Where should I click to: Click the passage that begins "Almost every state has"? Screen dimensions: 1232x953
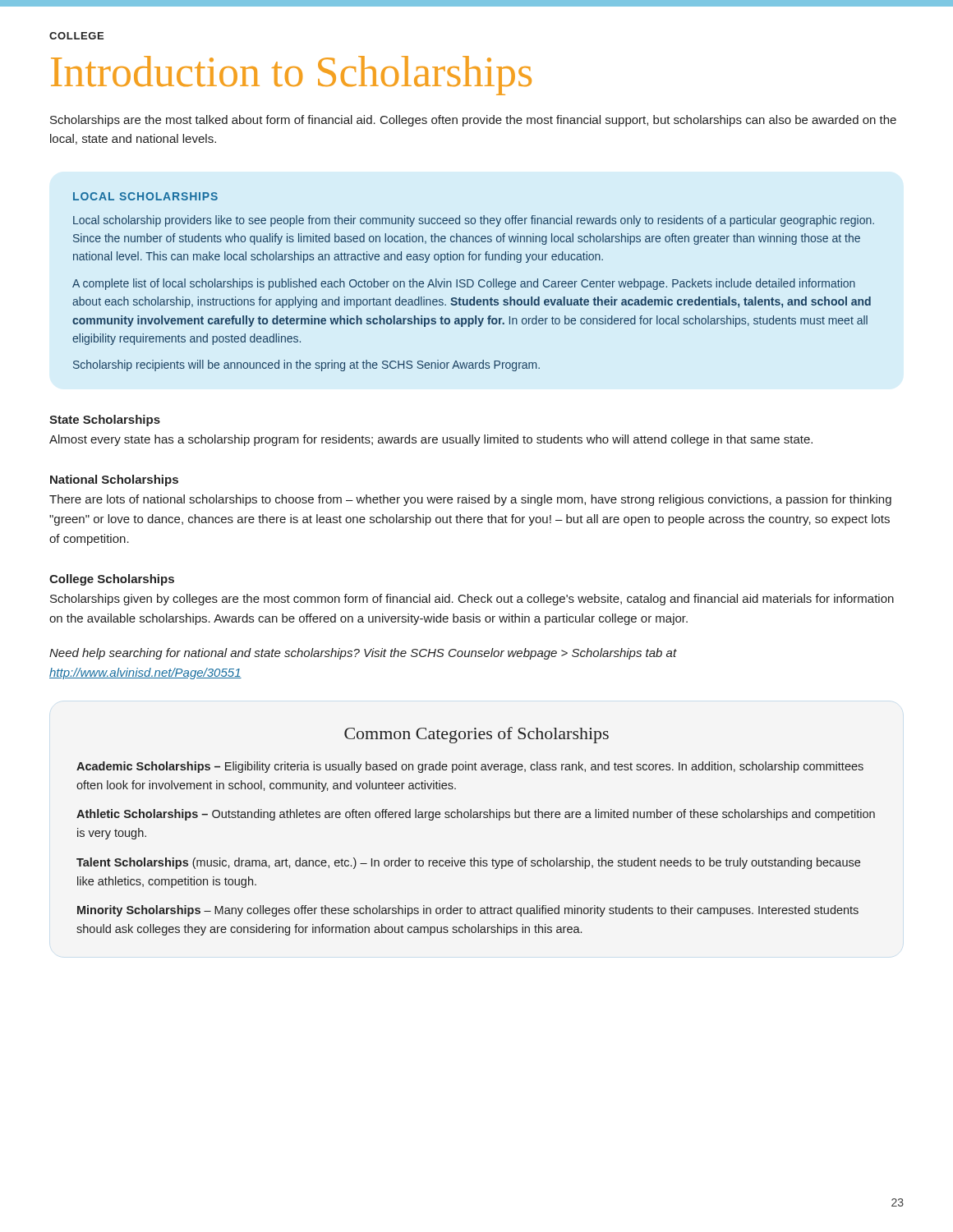click(431, 439)
